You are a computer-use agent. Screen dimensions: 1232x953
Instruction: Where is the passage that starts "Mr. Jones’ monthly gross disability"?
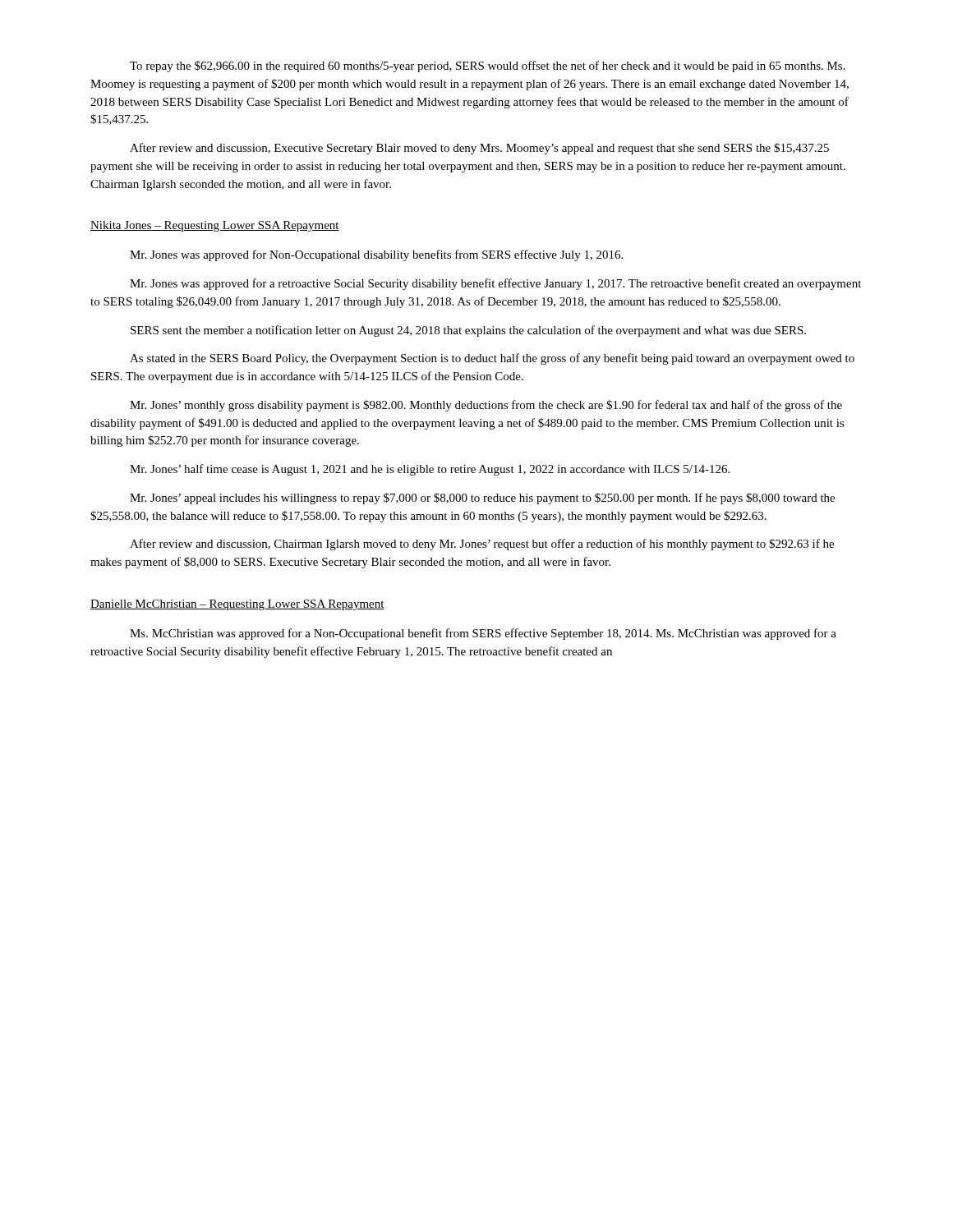pos(476,423)
